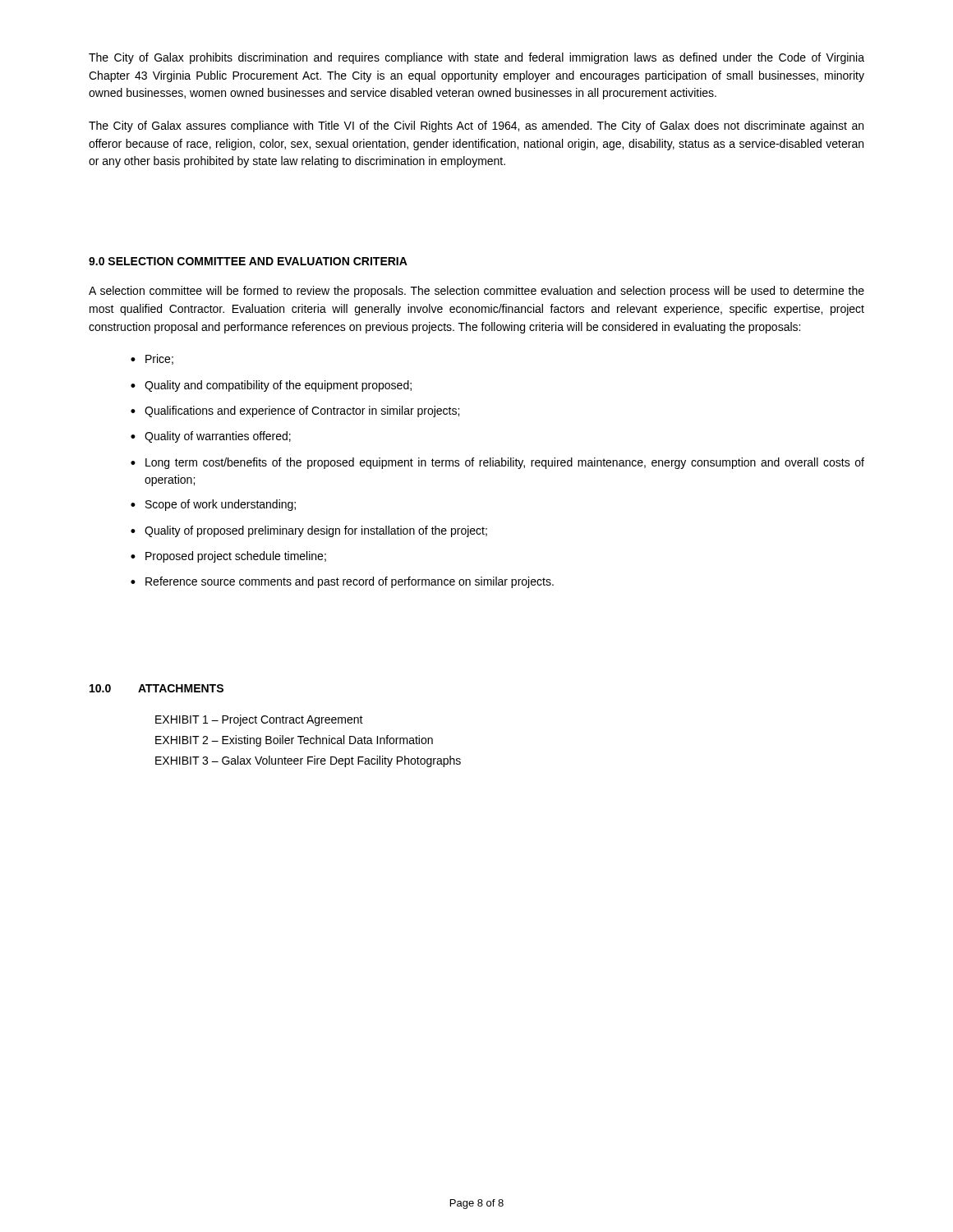Find the text starting "• Price;"
Screen dimensions: 1232x953
click(x=152, y=359)
